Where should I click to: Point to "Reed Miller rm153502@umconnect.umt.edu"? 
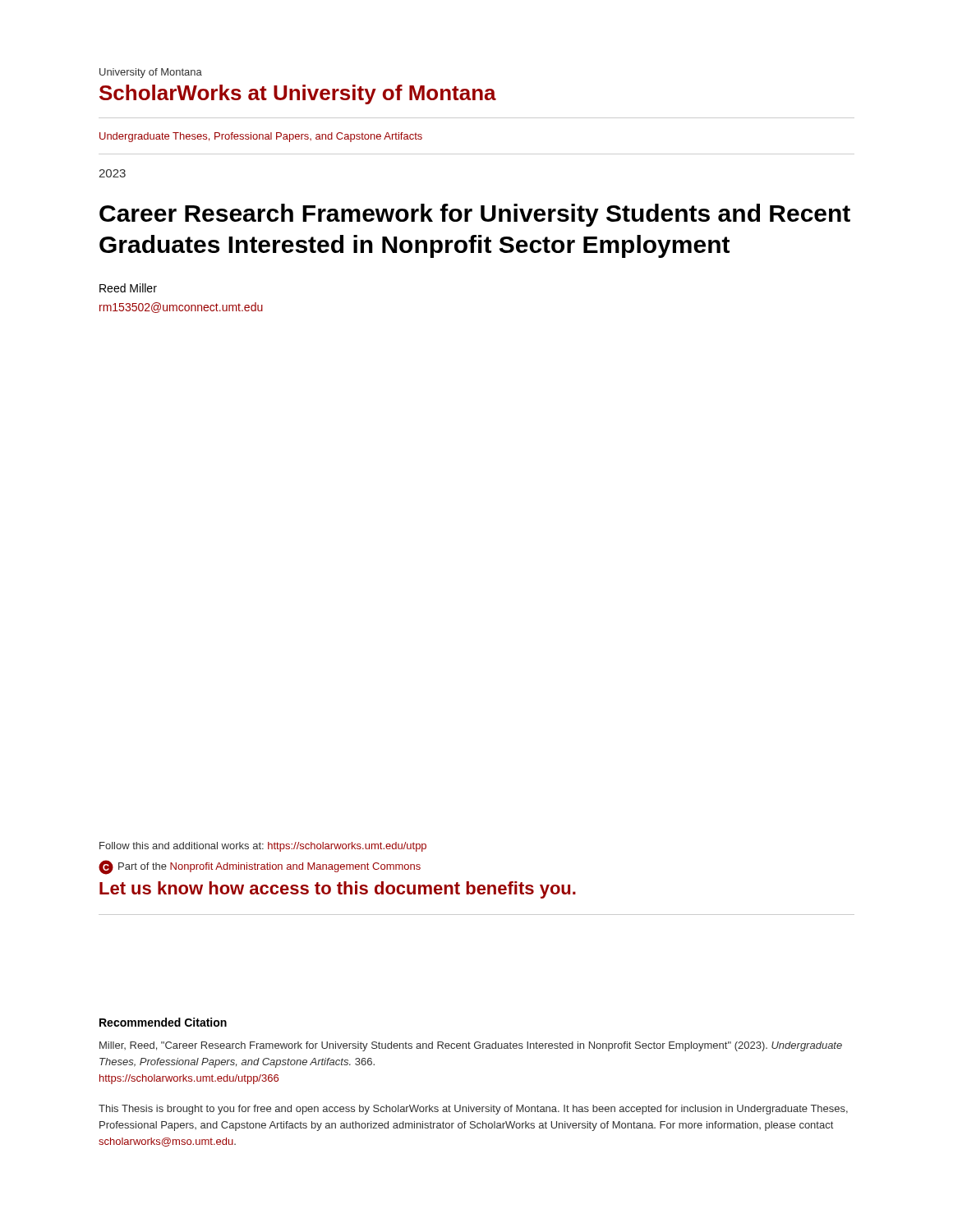181,298
